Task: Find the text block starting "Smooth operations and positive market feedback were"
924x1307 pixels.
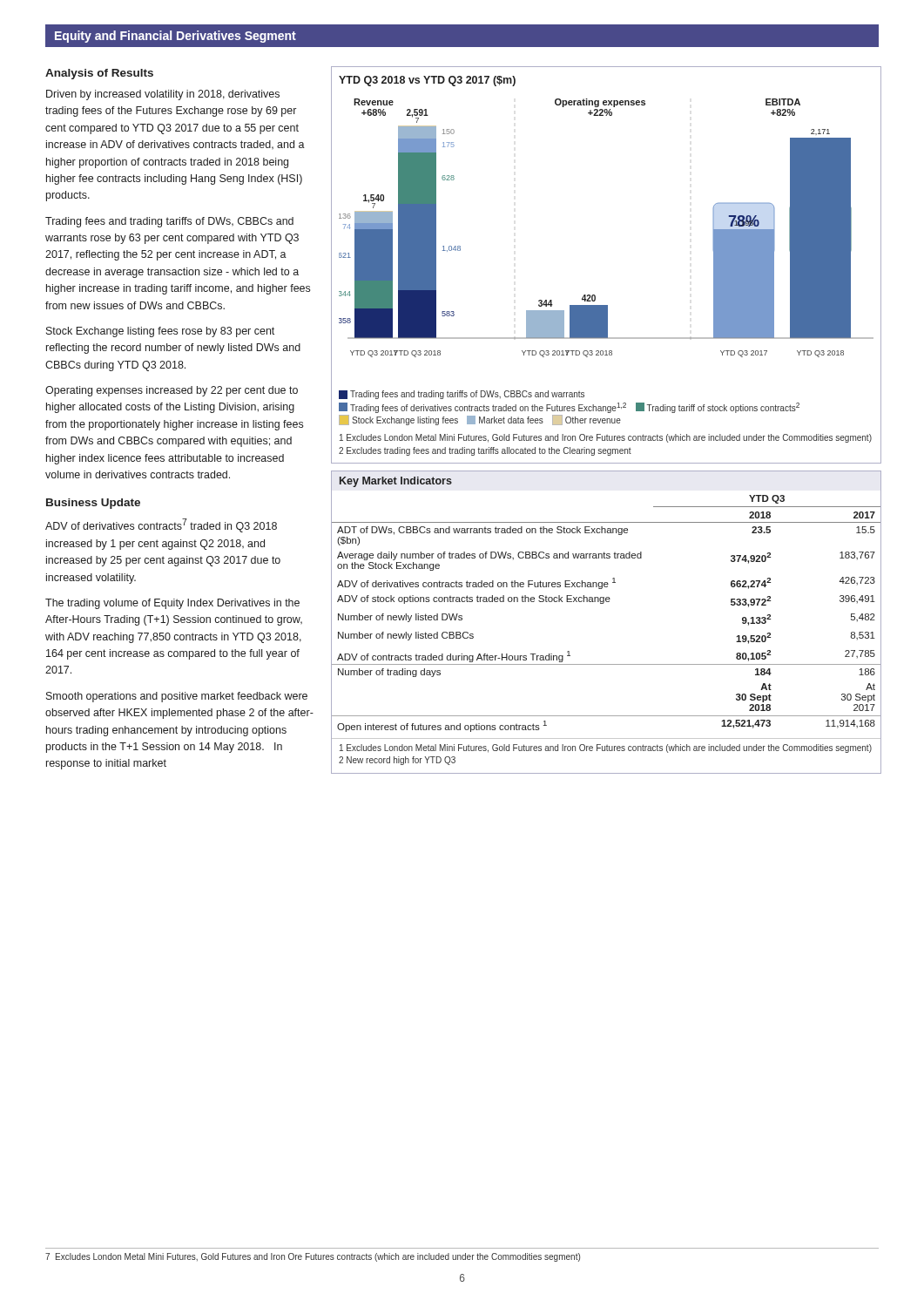Action: 179,730
